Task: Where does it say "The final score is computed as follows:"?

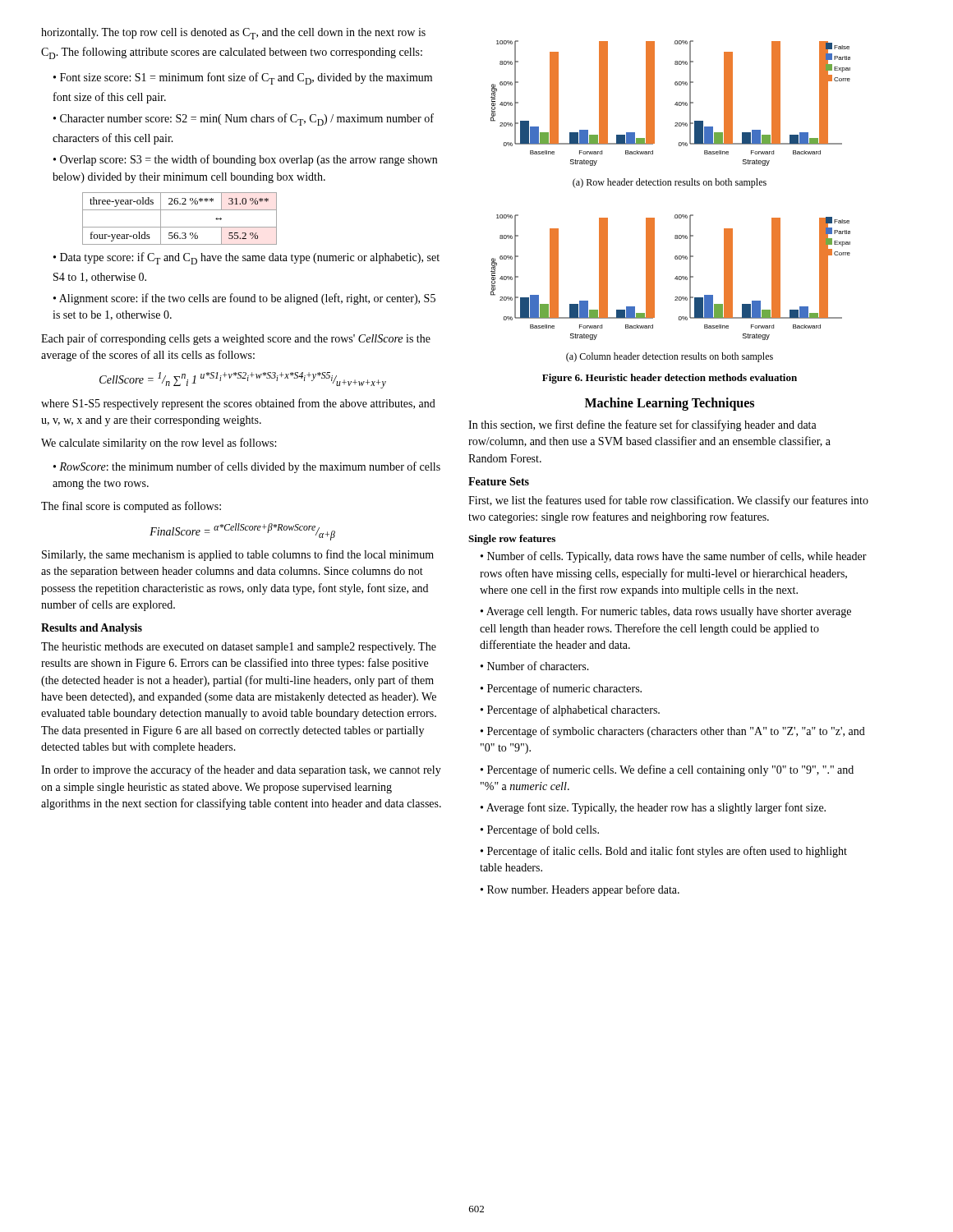Action: [x=131, y=507]
